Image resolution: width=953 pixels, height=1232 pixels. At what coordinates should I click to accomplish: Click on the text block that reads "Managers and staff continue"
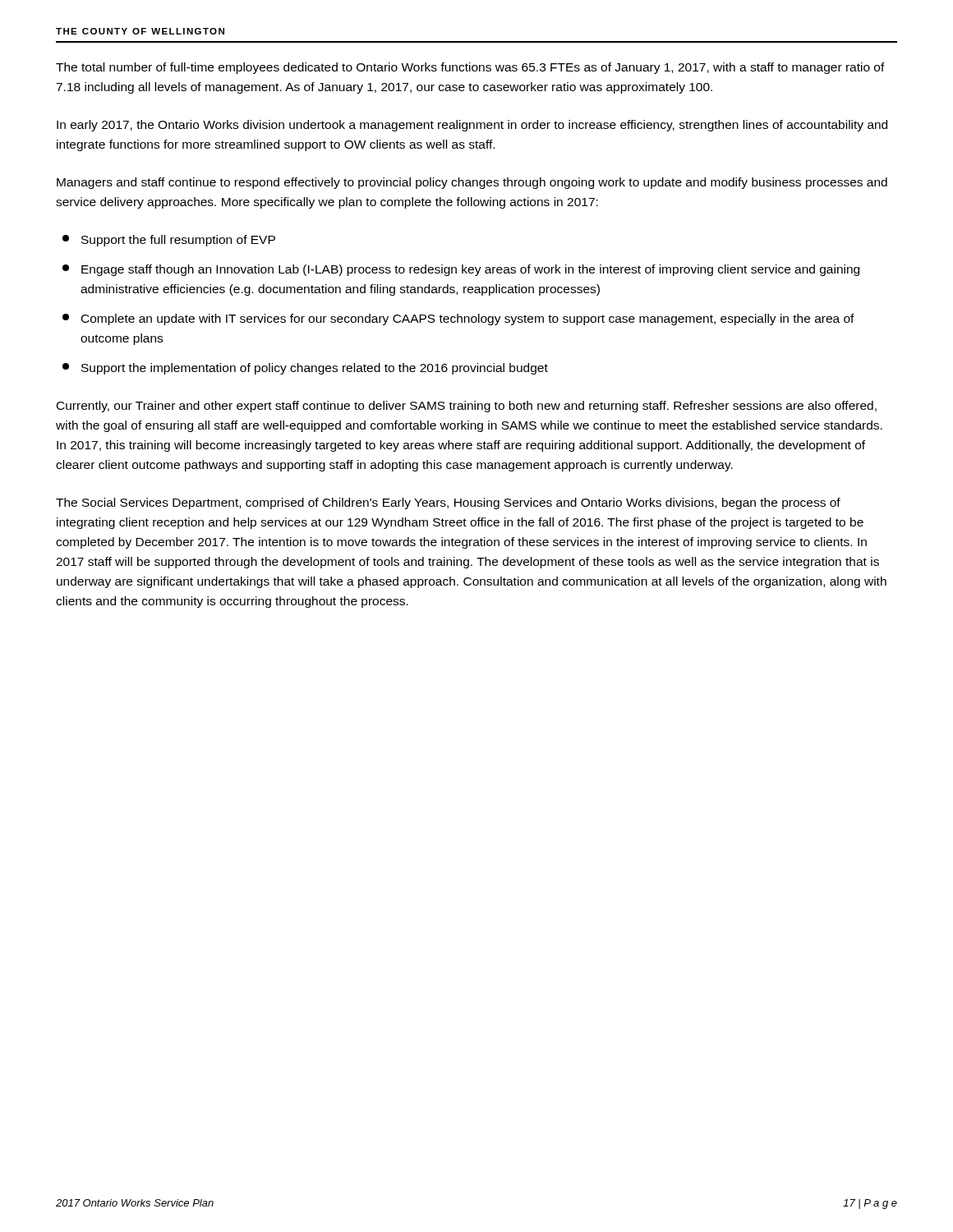[472, 192]
